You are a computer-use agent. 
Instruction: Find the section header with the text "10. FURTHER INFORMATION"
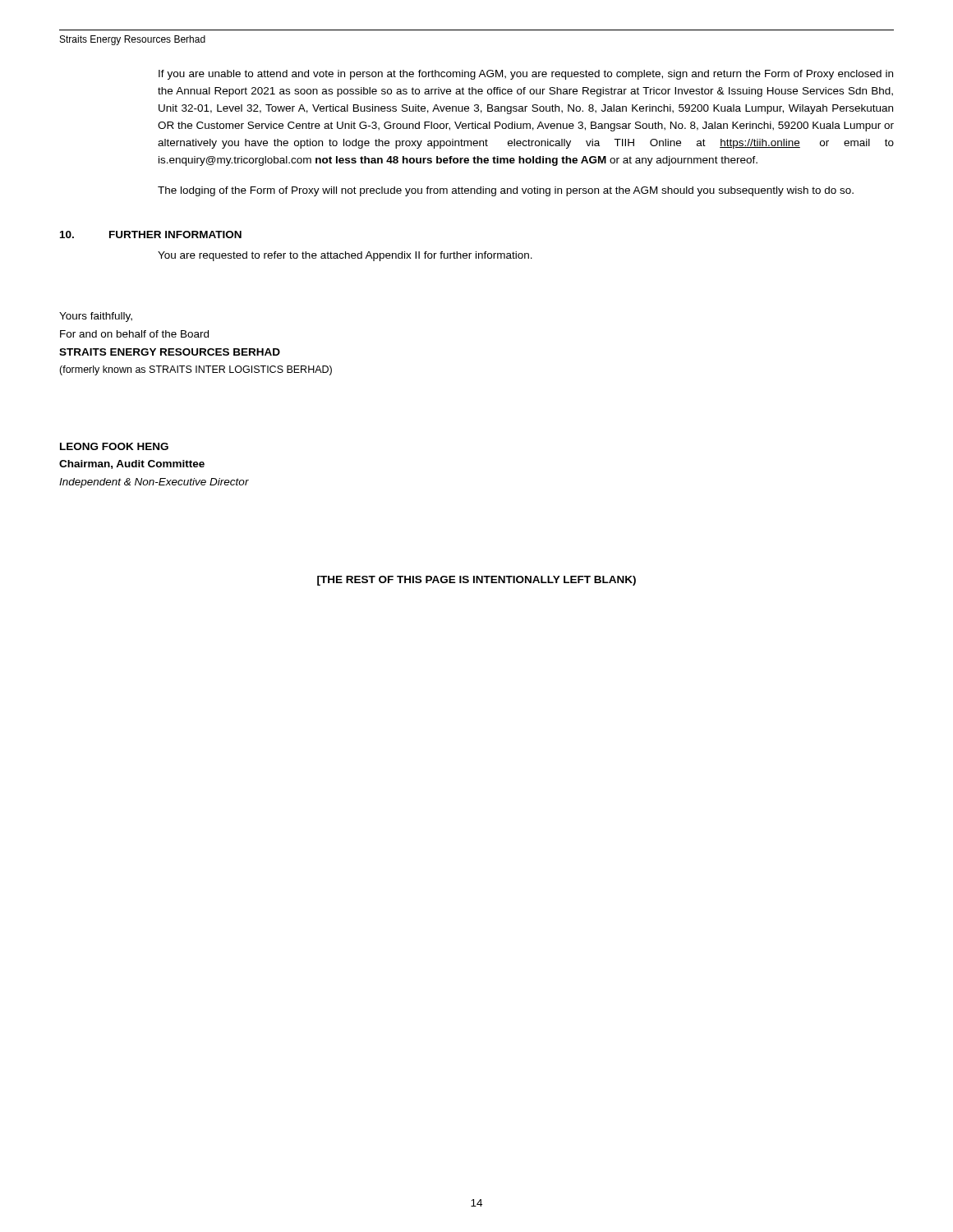tap(151, 235)
